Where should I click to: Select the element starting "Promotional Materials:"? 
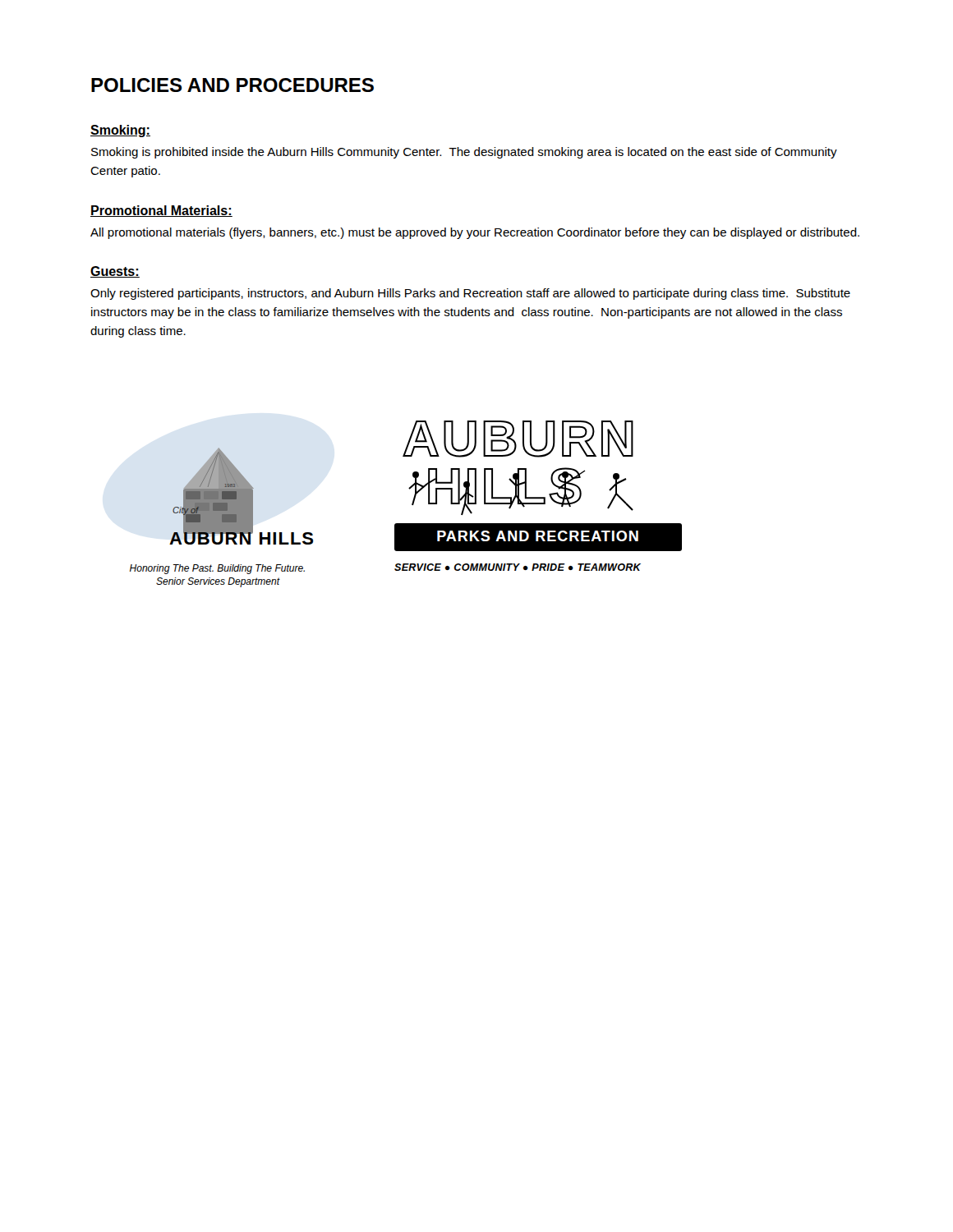click(161, 210)
